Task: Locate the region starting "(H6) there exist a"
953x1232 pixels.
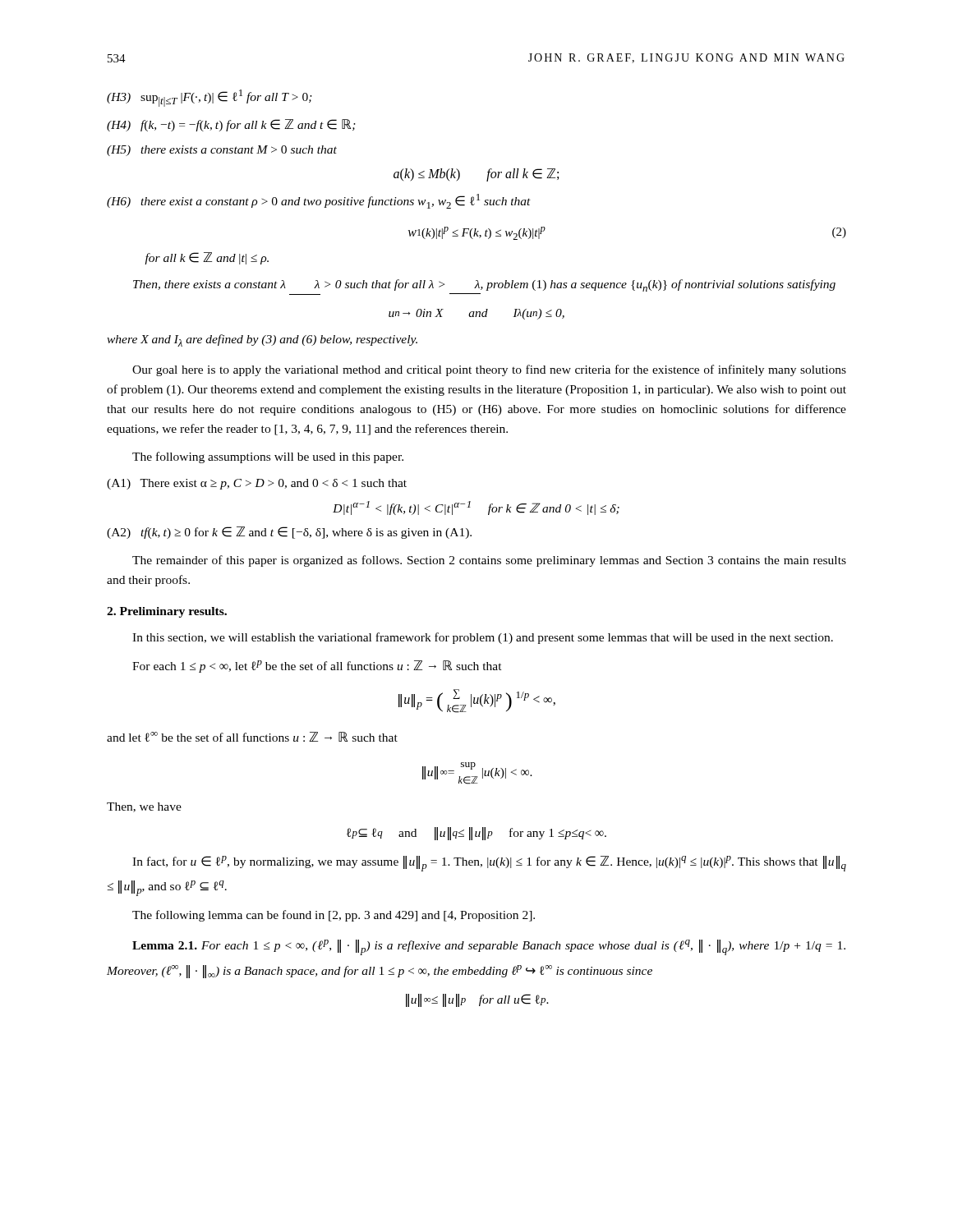Action: (x=319, y=201)
